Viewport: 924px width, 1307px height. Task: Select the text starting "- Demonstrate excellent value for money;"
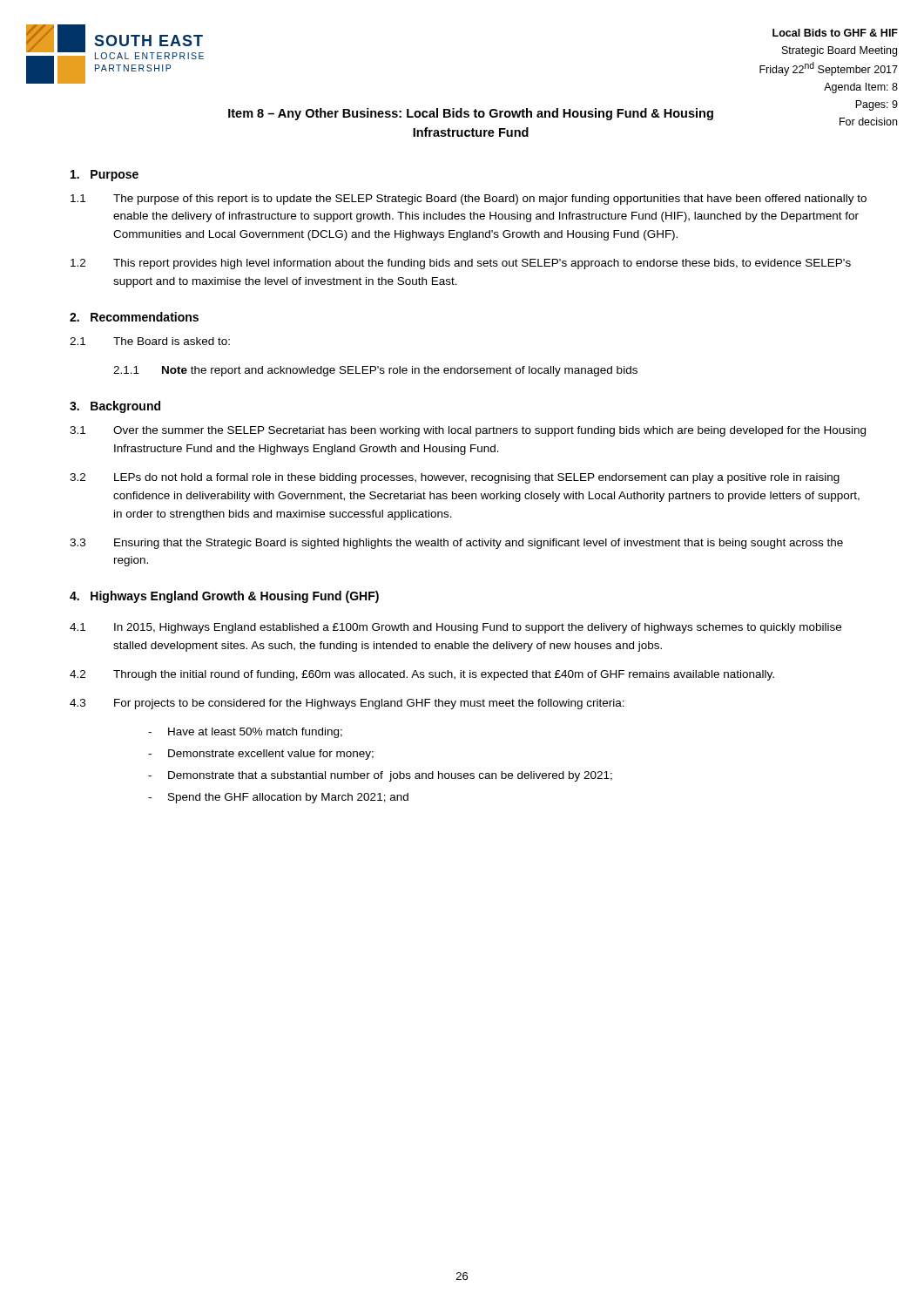(261, 754)
